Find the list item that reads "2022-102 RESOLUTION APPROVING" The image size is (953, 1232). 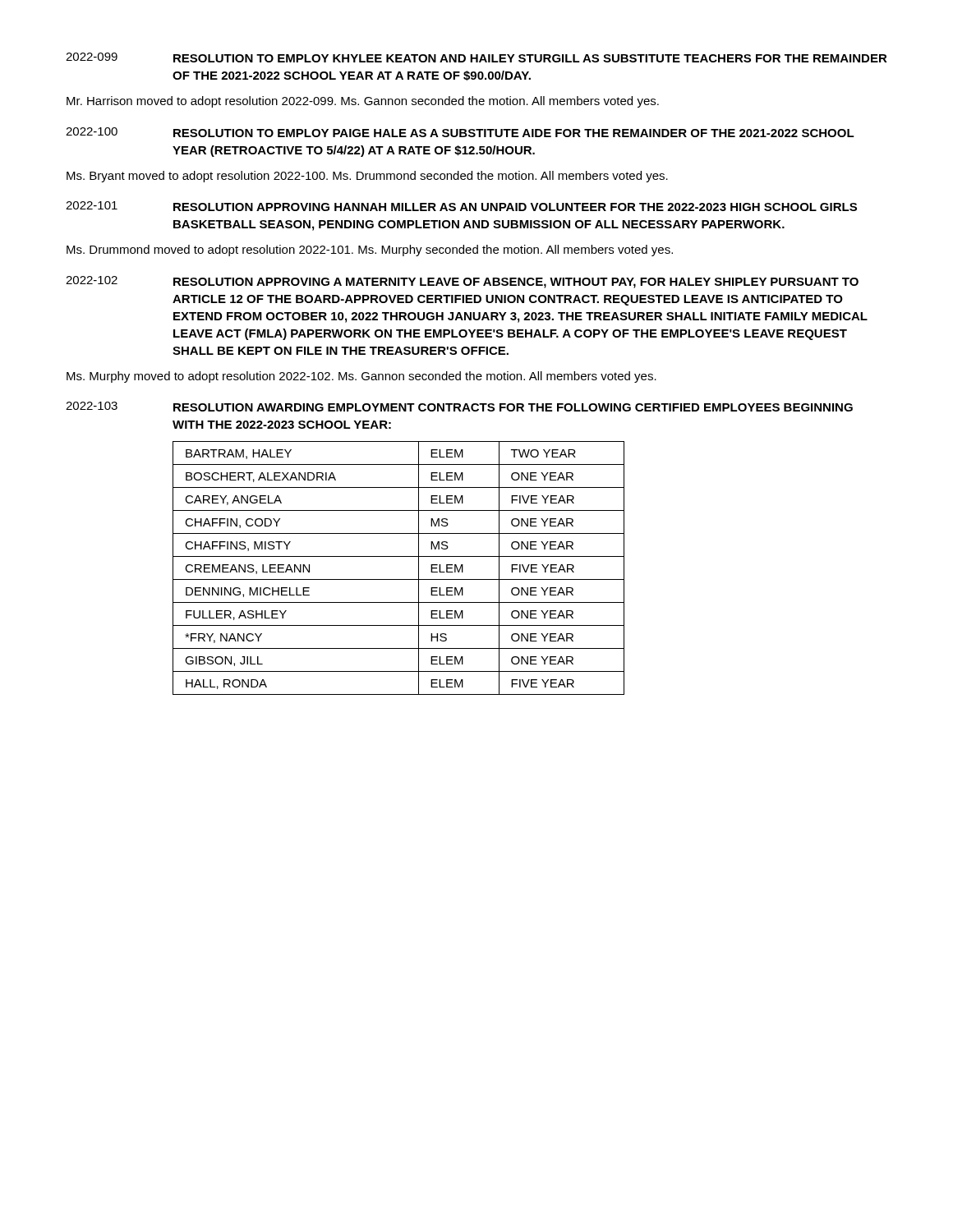tap(476, 315)
